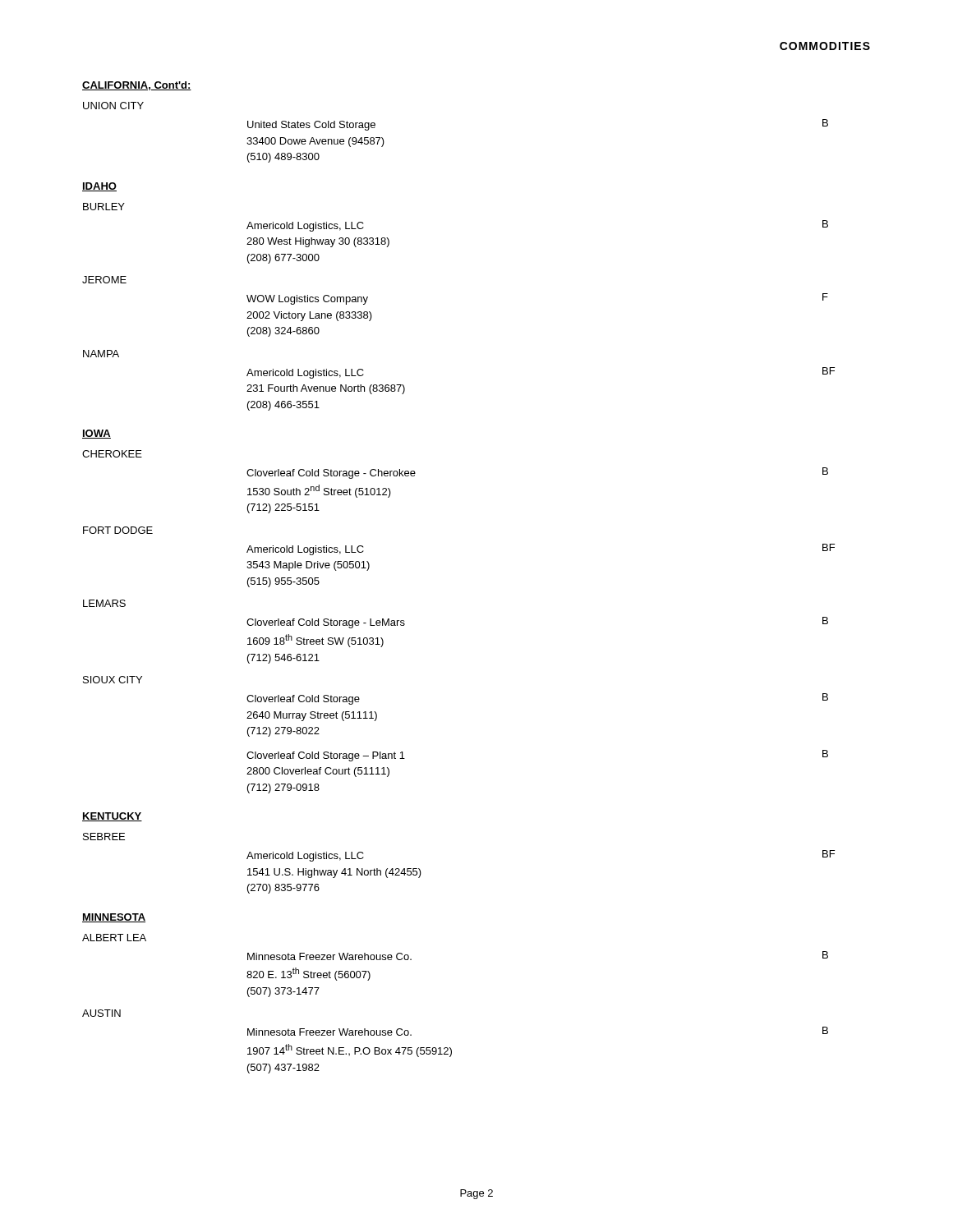Select the section header containing "CALIFORNIA, Cont'd:"
This screenshot has width=953, height=1232.
coord(137,85)
